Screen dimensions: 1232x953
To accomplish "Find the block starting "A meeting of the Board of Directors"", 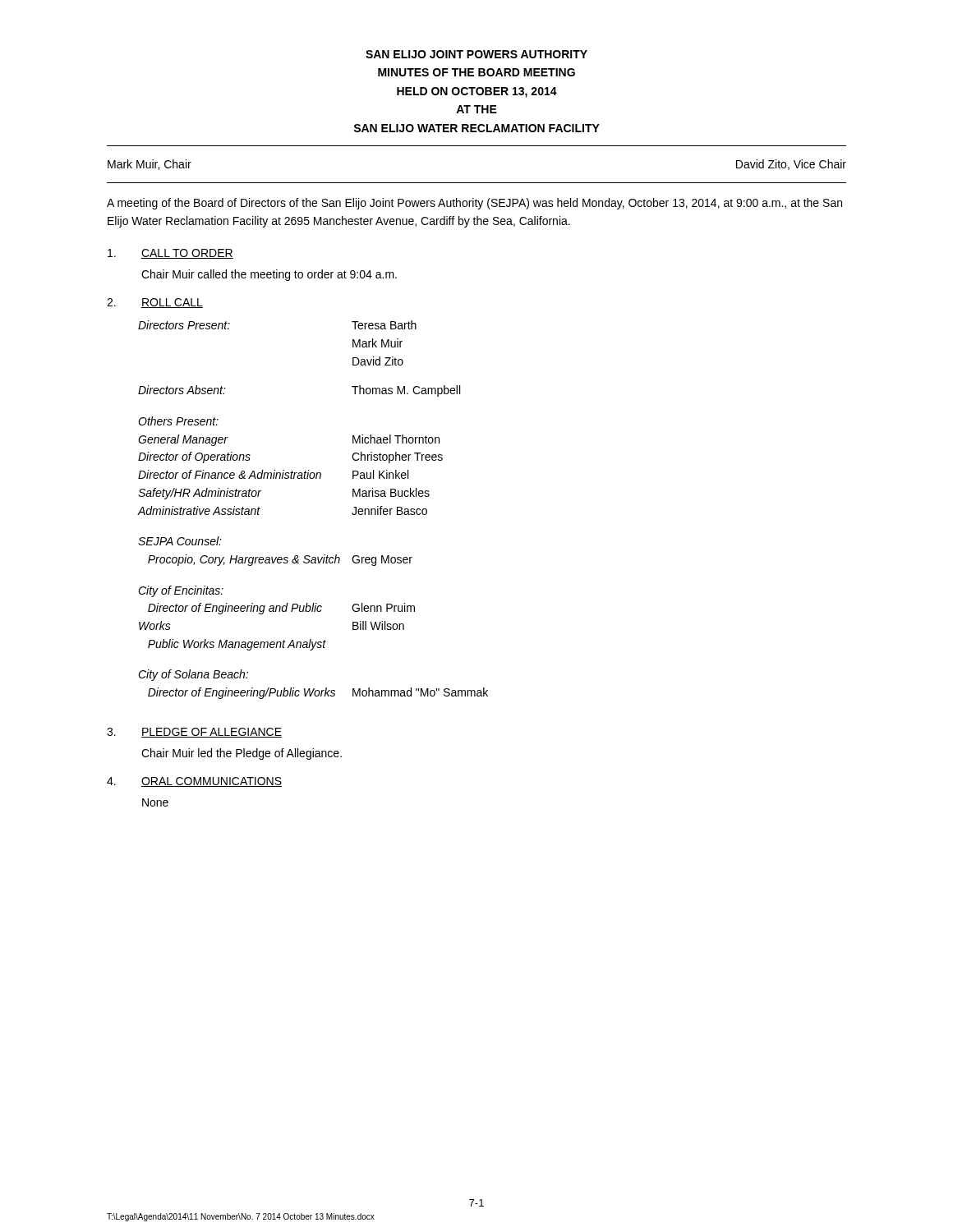I will [475, 212].
